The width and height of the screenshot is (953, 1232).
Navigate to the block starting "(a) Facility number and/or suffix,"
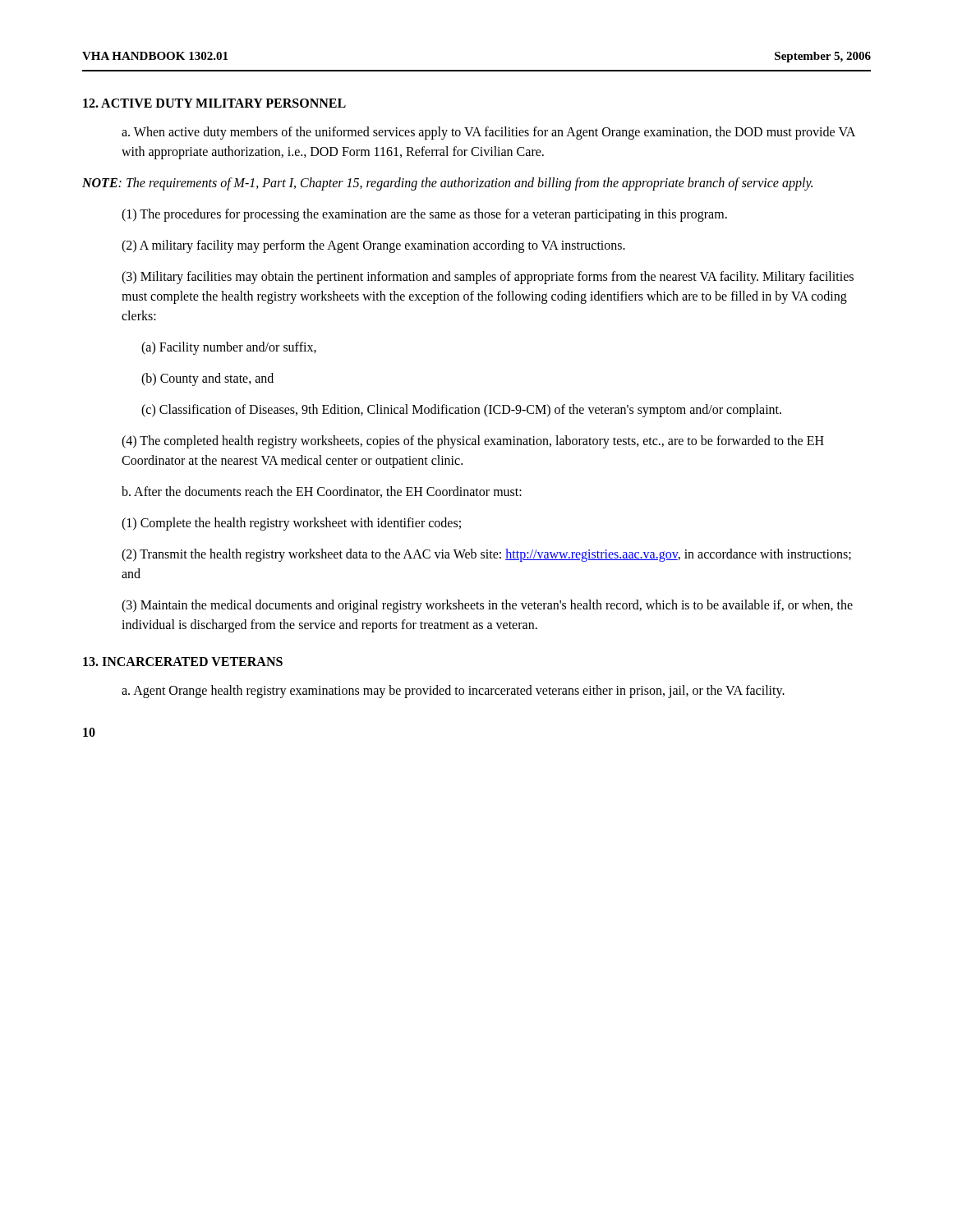point(229,347)
